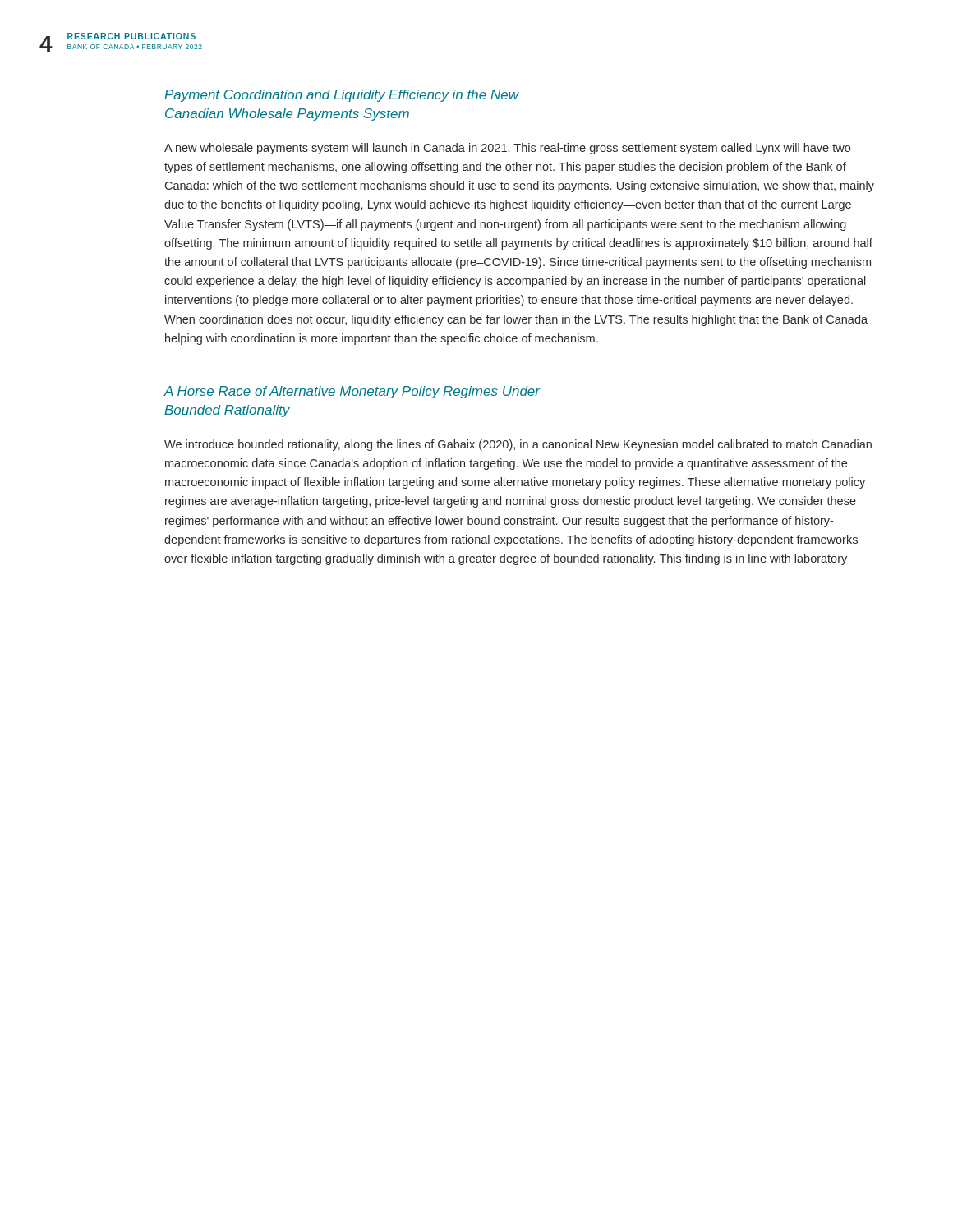The width and height of the screenshot is (953, 1232).
Task: Locate the text block that says "We introduce bounded rationality, along the"
Action: [518, 501]
